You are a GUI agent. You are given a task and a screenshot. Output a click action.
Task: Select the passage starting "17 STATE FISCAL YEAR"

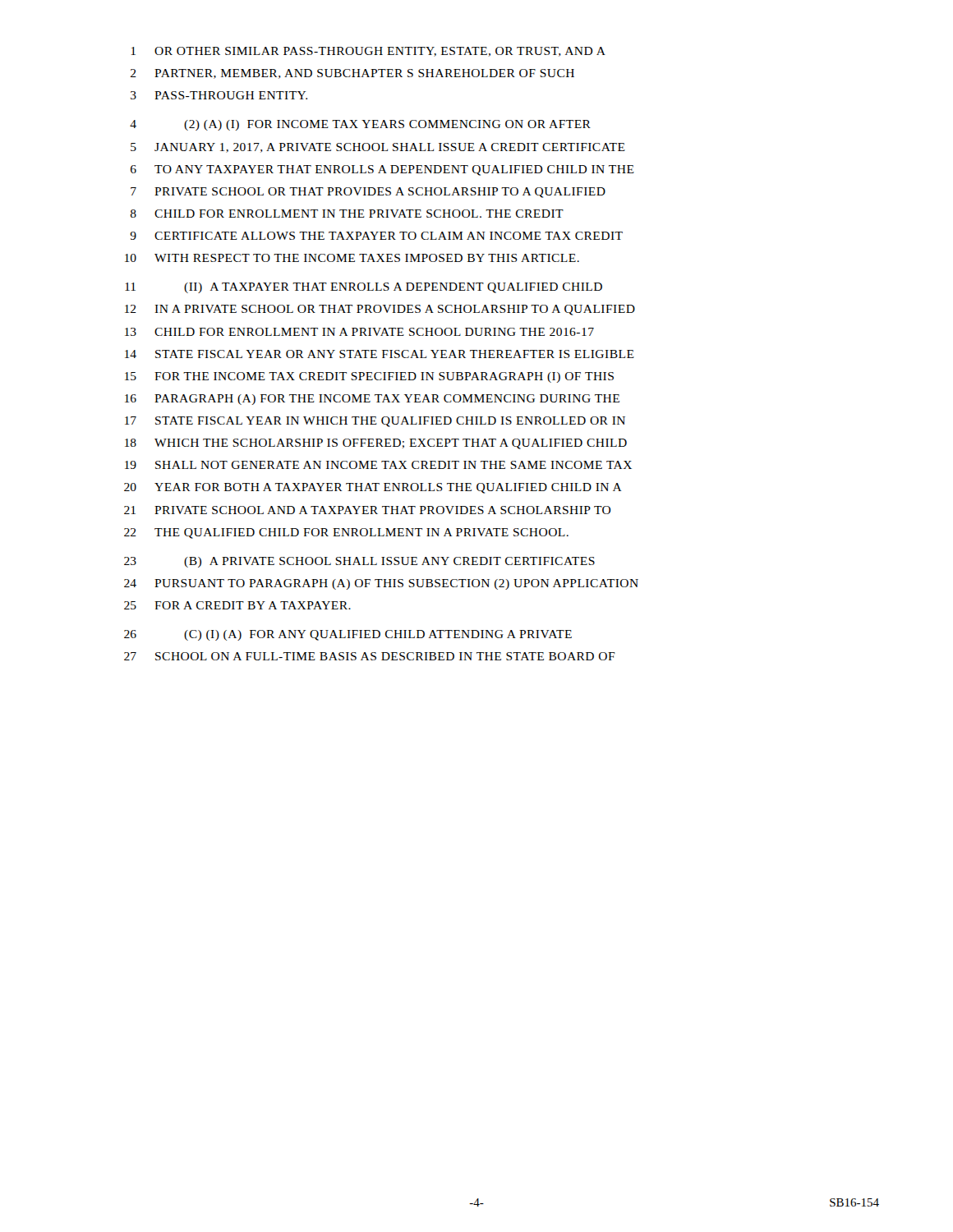click(366, 420)
